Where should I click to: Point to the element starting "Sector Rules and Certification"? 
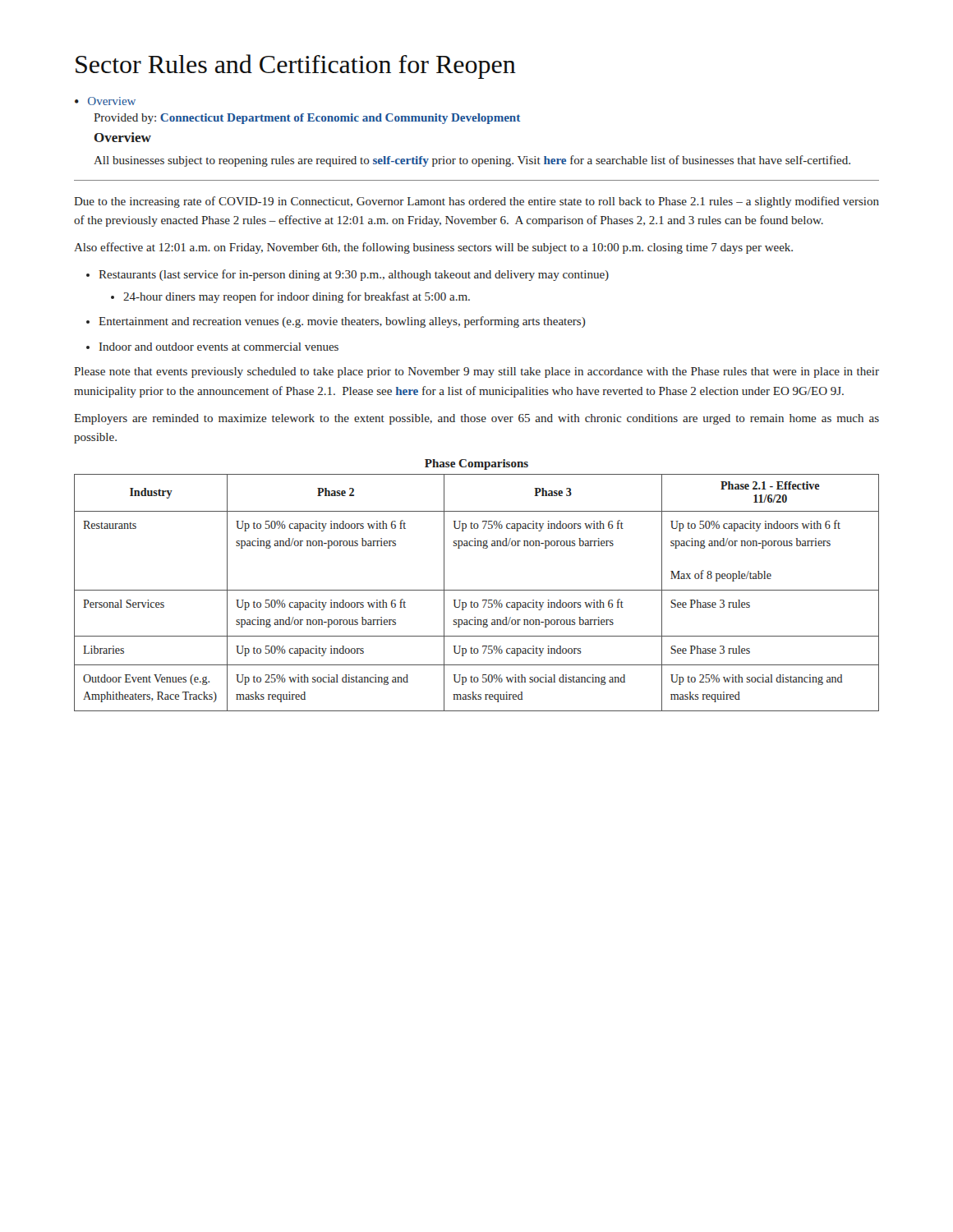click(x=476, y=64)
